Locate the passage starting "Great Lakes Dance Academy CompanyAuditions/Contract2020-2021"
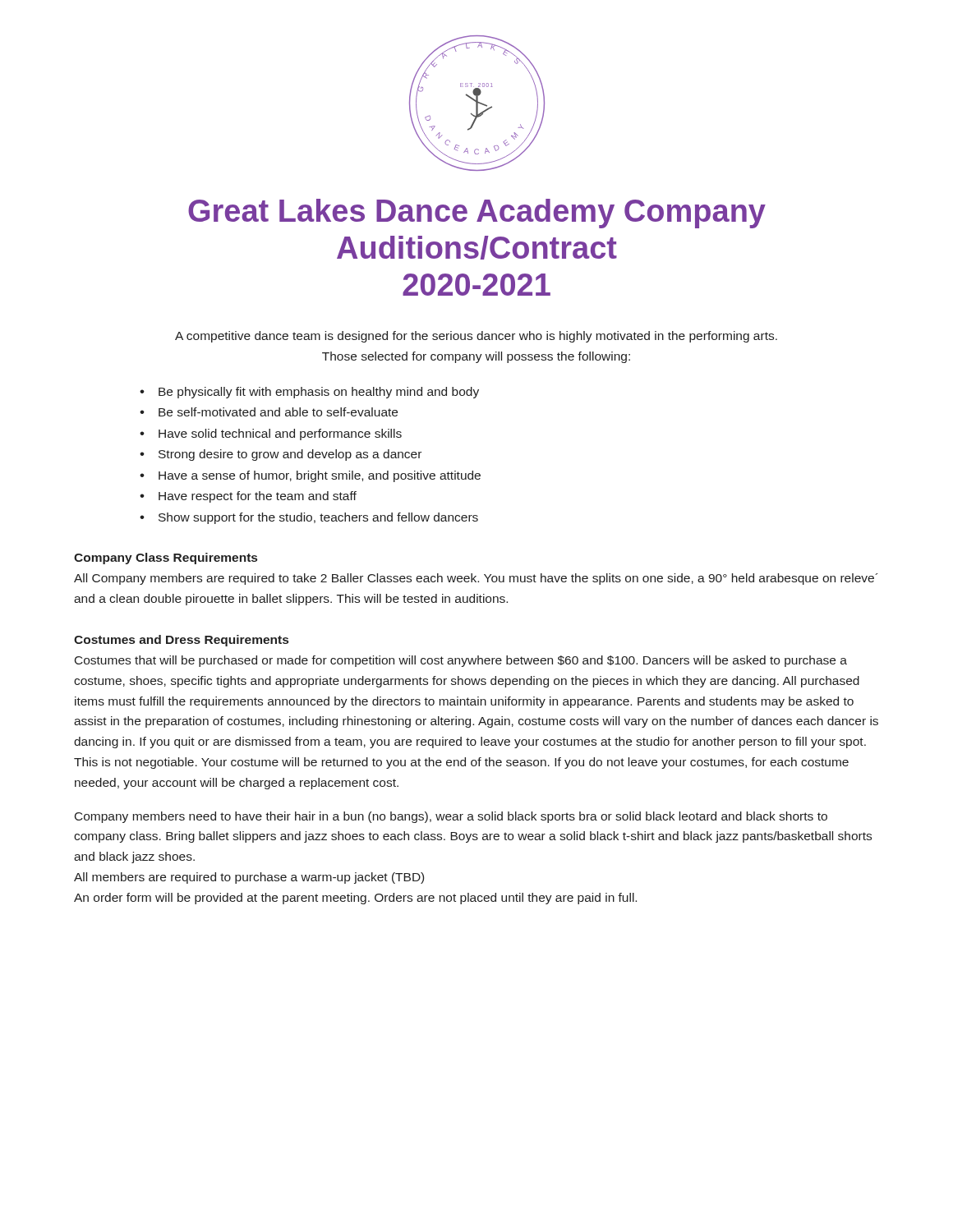The height and width of the screenshot is (1232, 953). (476, 248)
